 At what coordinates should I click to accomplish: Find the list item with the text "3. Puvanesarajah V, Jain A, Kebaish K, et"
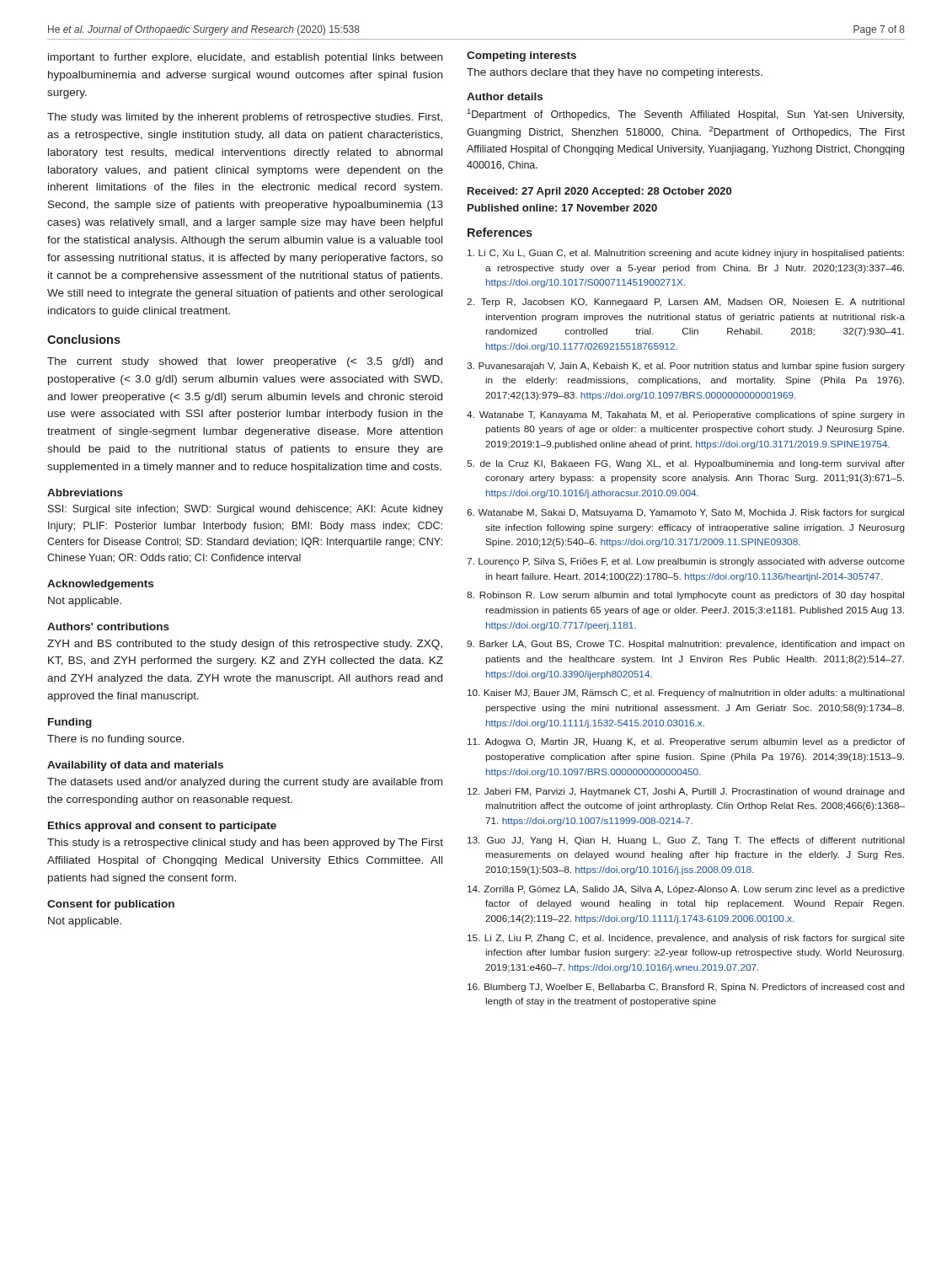[x=686, y=380]
